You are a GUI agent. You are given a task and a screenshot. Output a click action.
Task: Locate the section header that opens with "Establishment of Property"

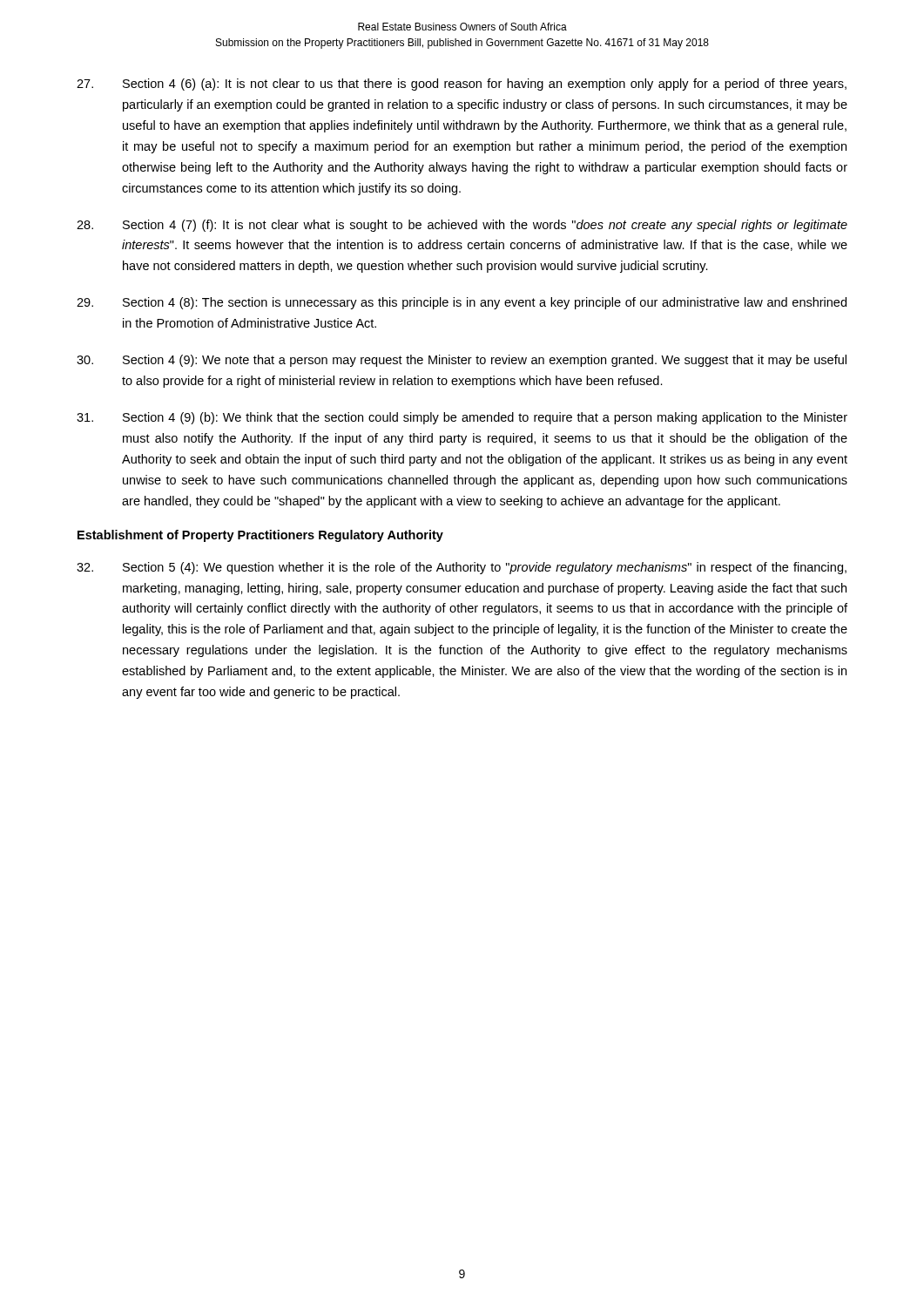tap(260, 535)
